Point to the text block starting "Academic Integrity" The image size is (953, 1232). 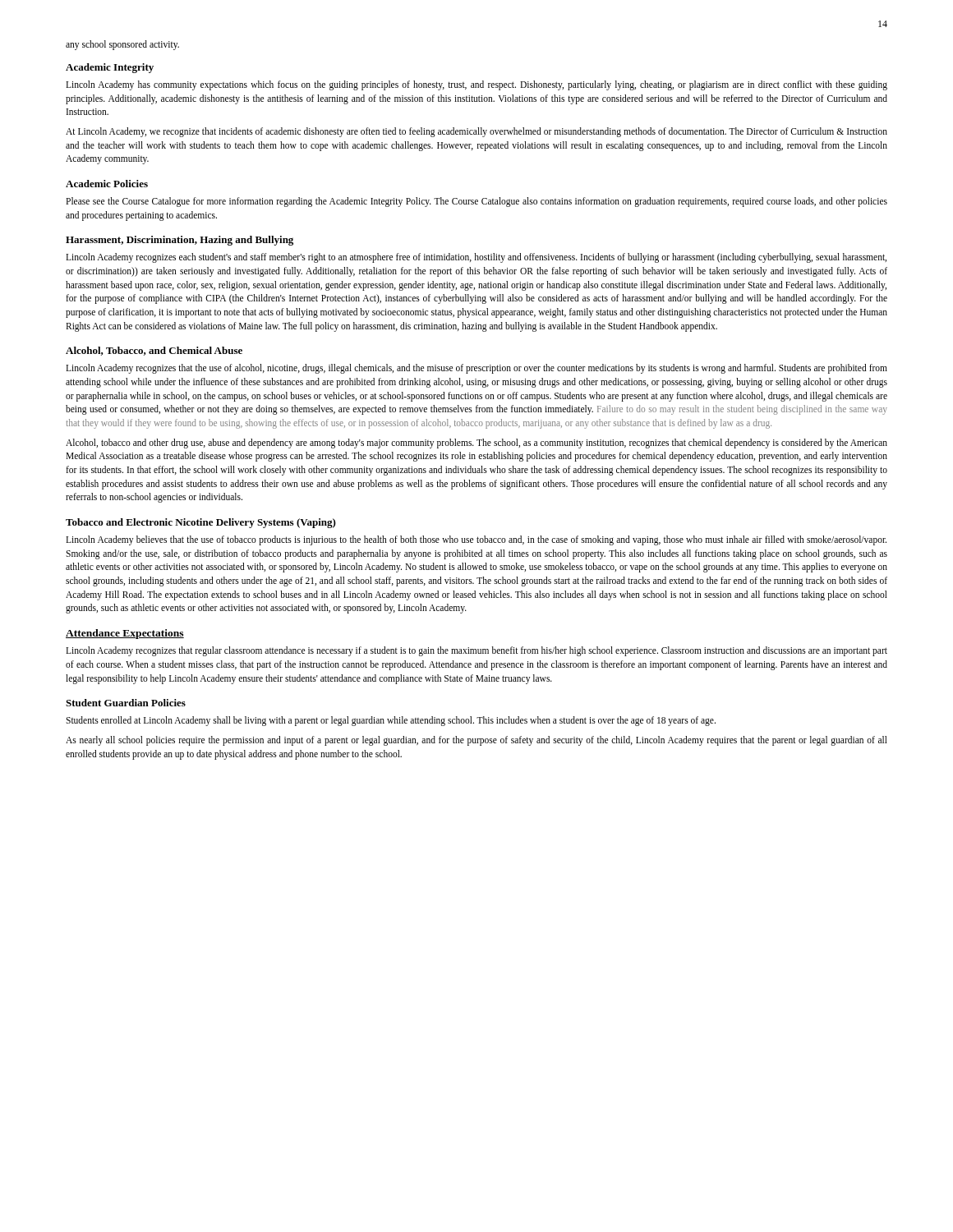click(110, 67)
